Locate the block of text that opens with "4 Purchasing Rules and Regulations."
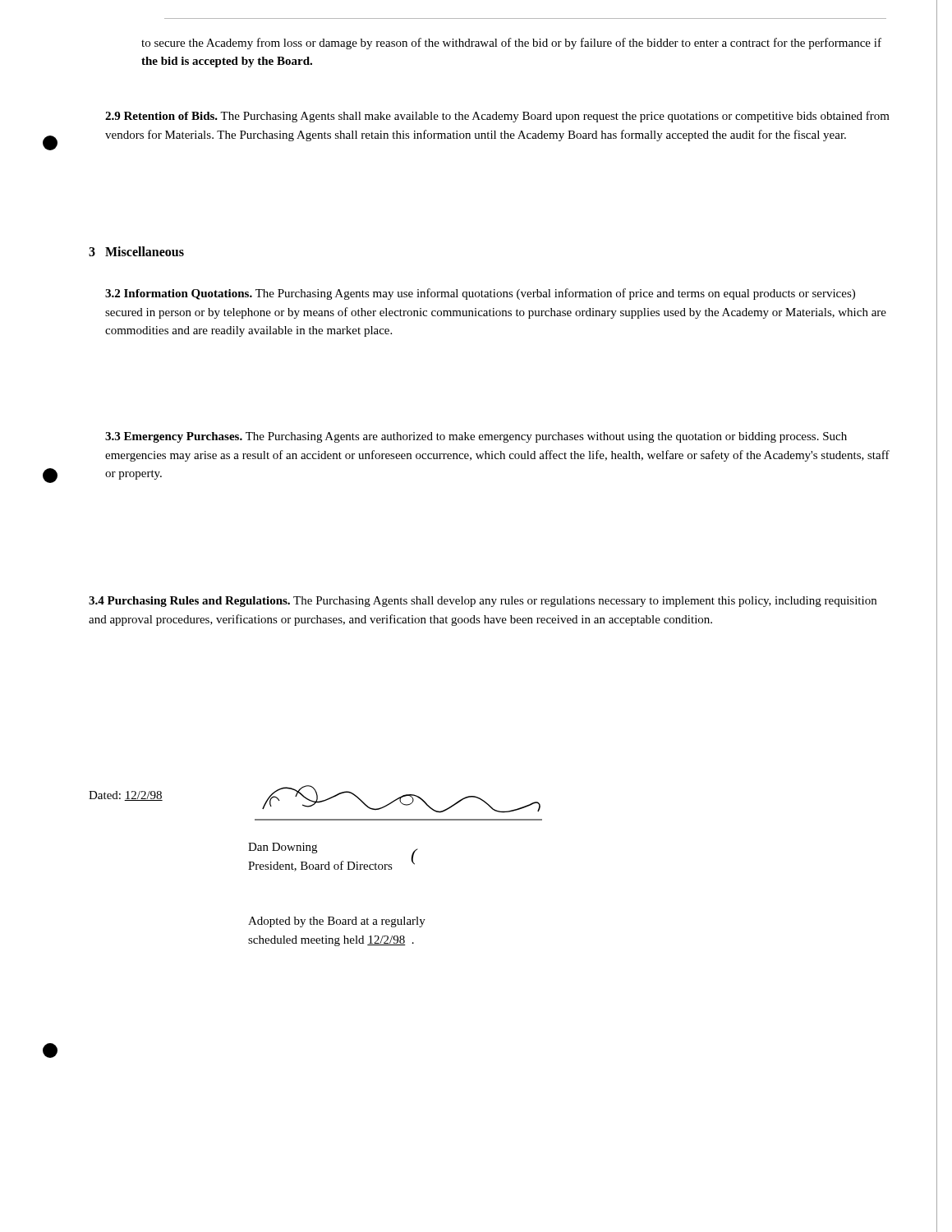Image resolution: width=952 pixels, height=1232 pixels. point(483,610)
